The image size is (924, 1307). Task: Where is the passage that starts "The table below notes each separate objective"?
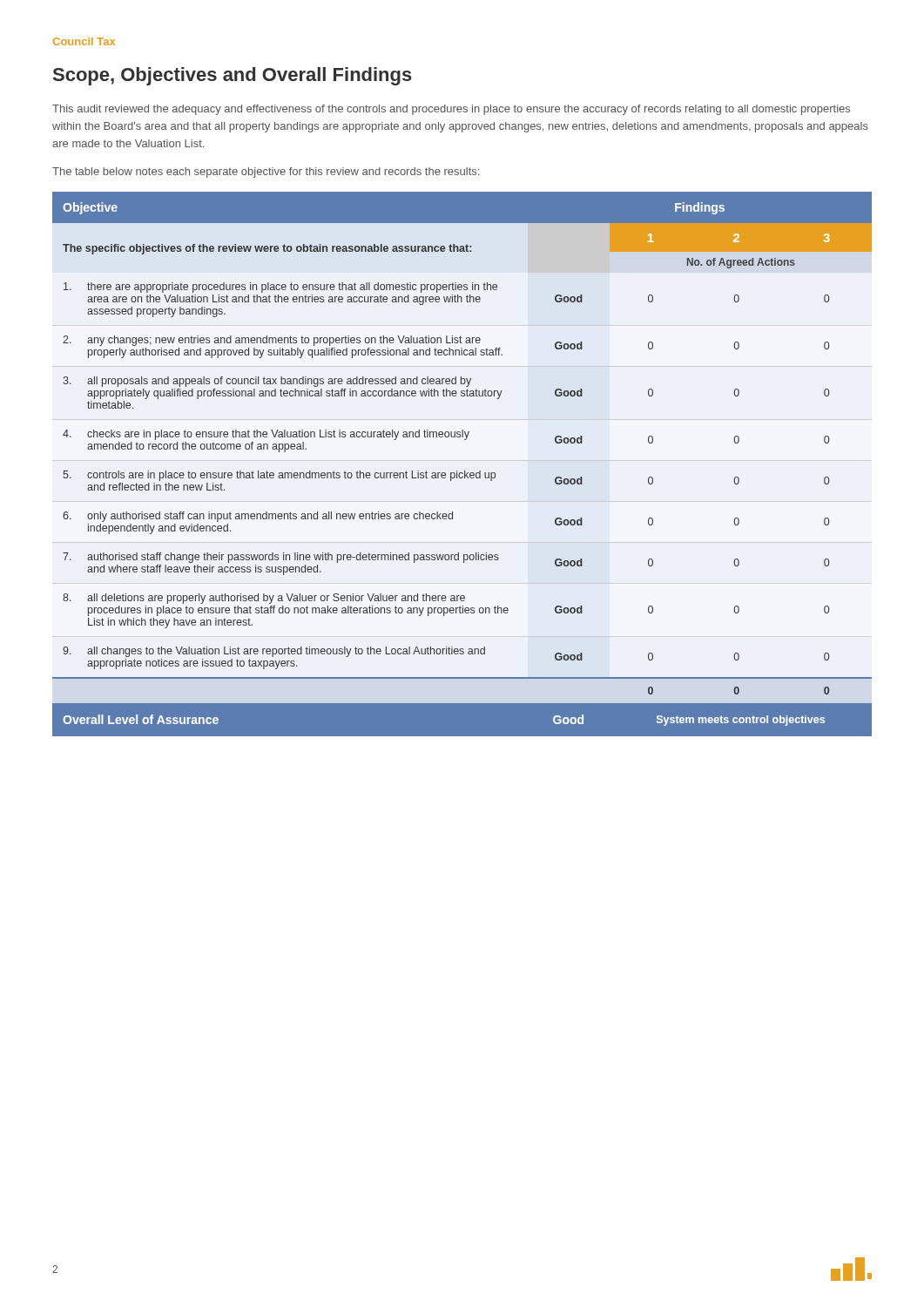coord(266,172)
